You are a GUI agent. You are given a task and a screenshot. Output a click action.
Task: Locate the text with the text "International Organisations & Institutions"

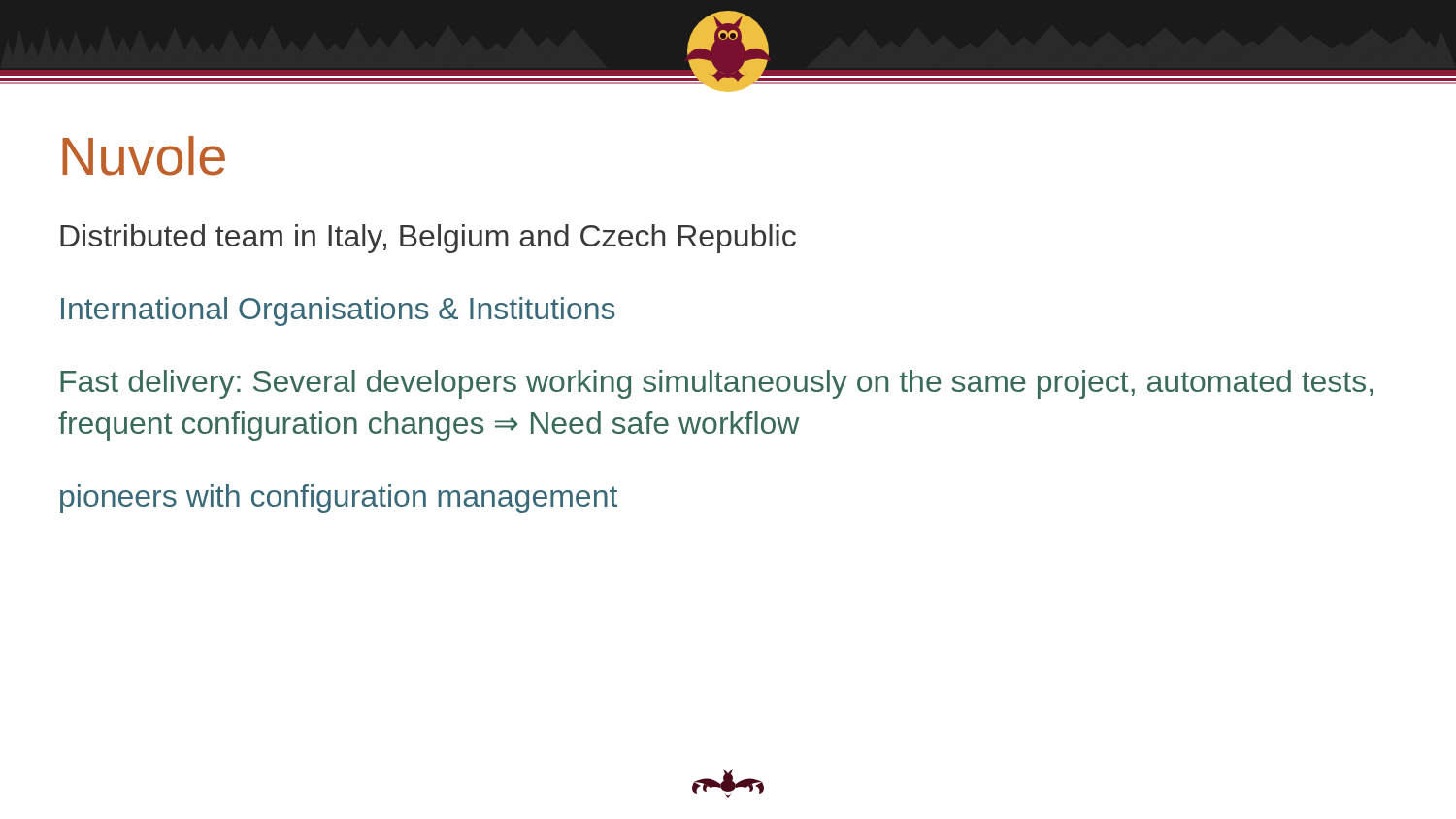pyautogui.click(x=337, y=308)
